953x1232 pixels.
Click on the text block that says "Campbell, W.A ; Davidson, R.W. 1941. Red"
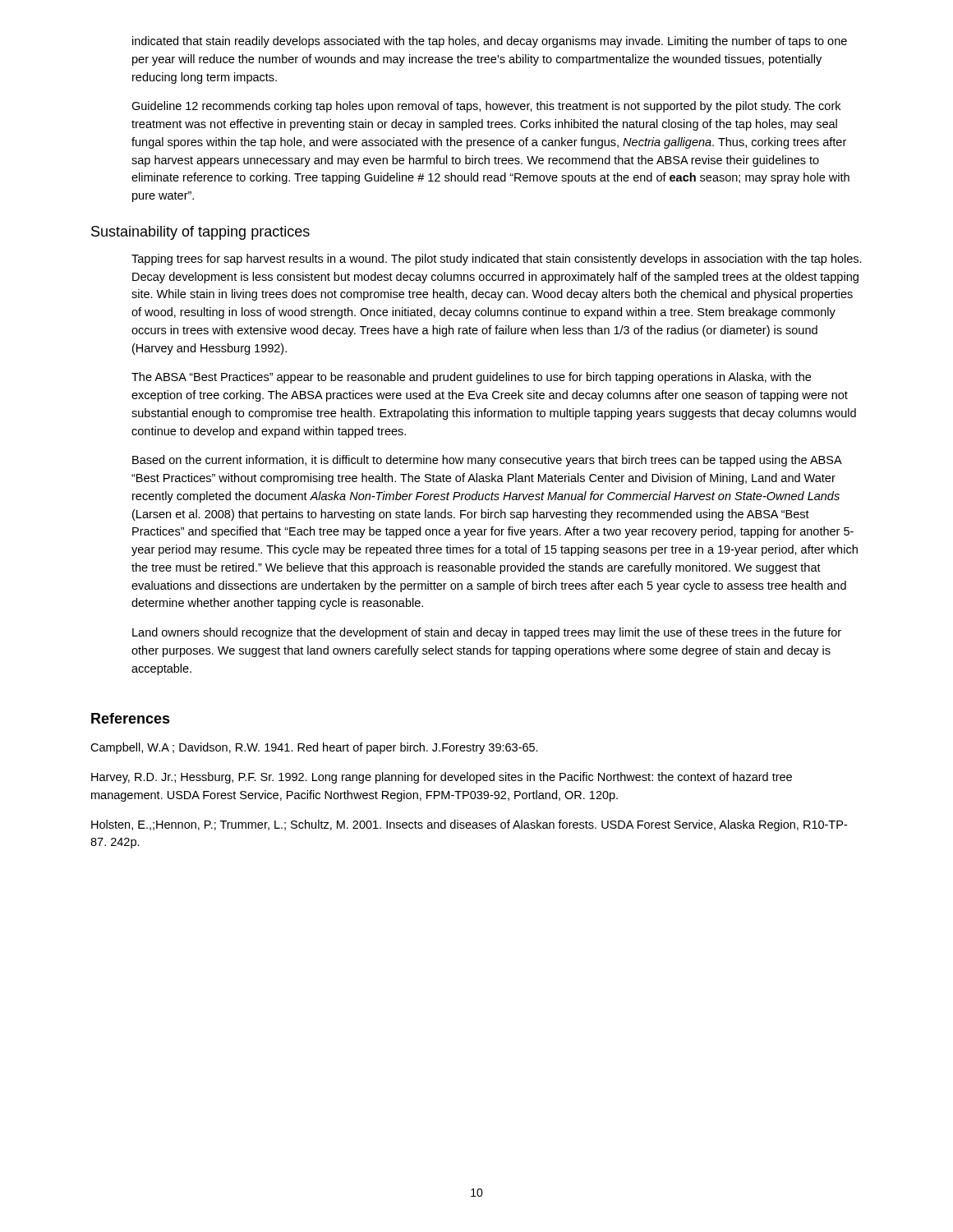314,748
